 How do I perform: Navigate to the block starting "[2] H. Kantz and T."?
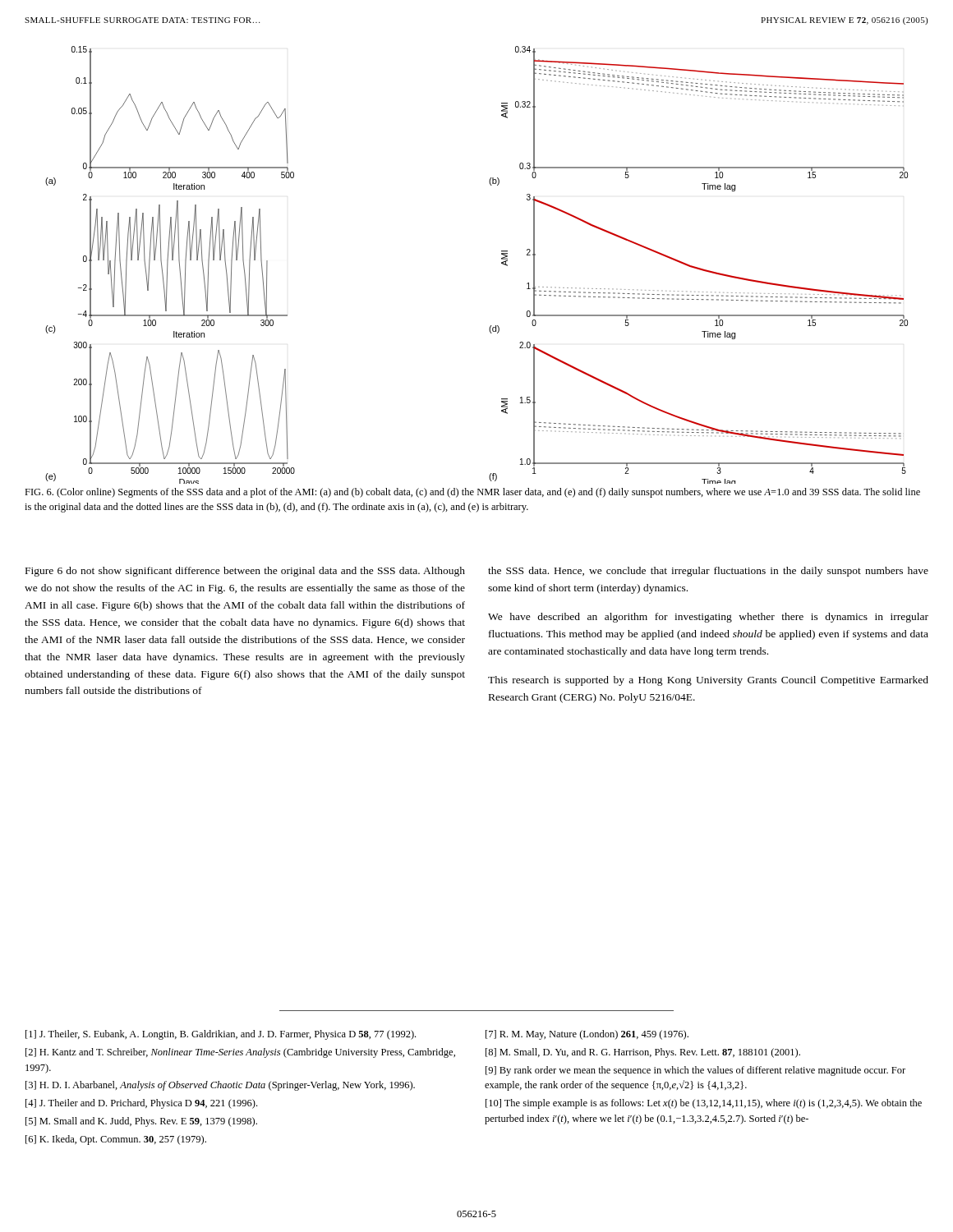240,1060
